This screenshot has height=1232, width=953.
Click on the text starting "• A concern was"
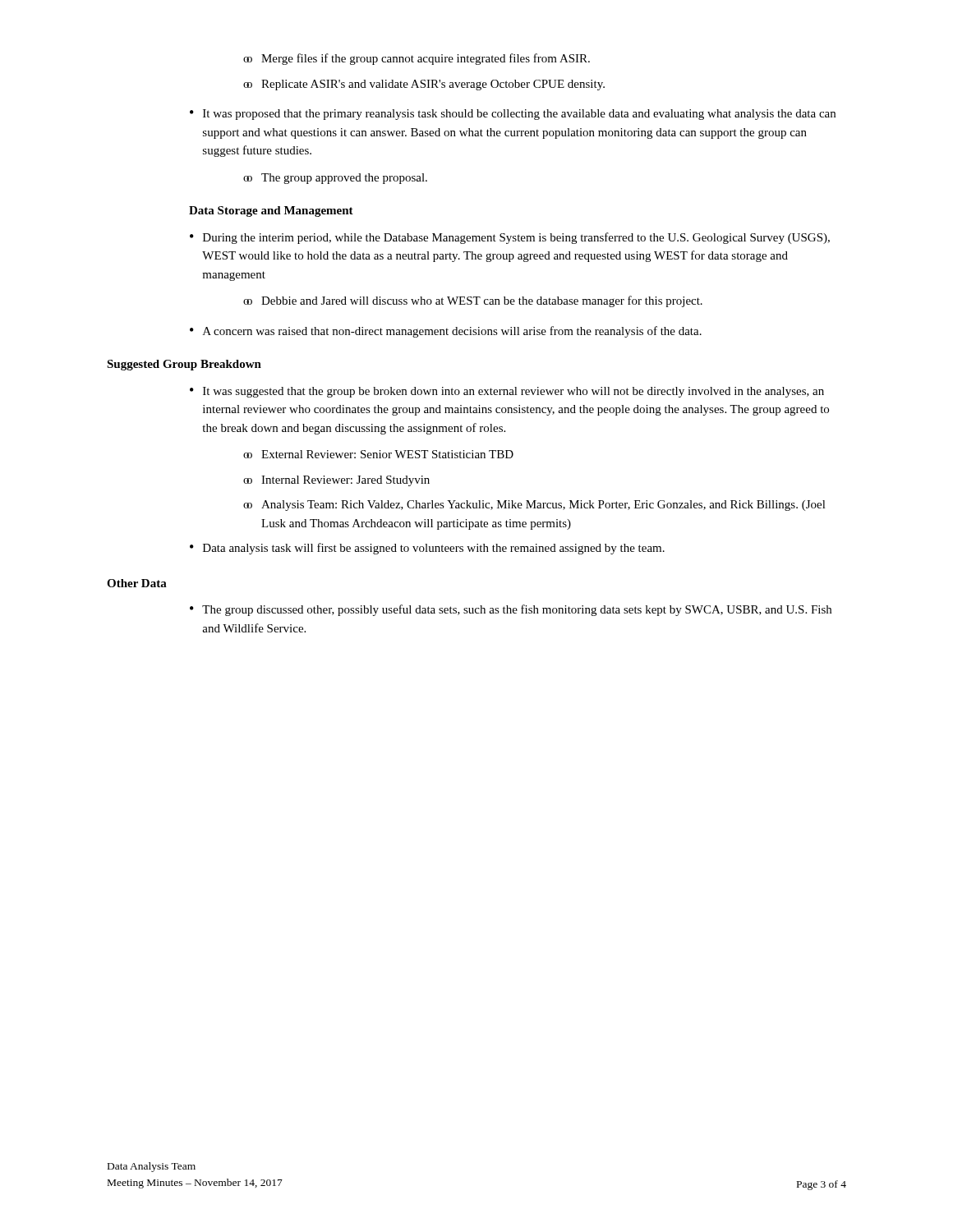coord(445,331)
